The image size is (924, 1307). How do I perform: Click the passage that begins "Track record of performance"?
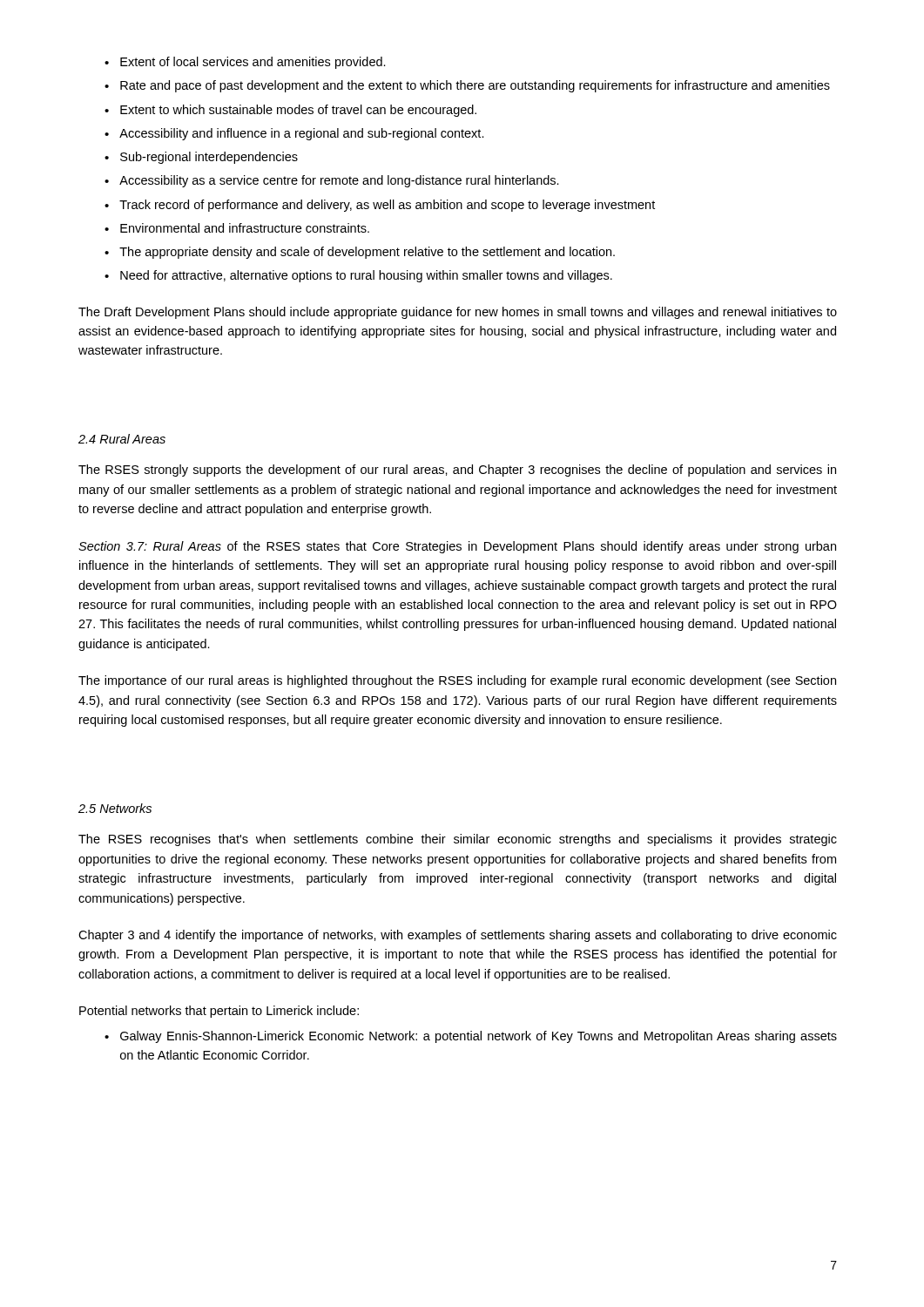478,205
